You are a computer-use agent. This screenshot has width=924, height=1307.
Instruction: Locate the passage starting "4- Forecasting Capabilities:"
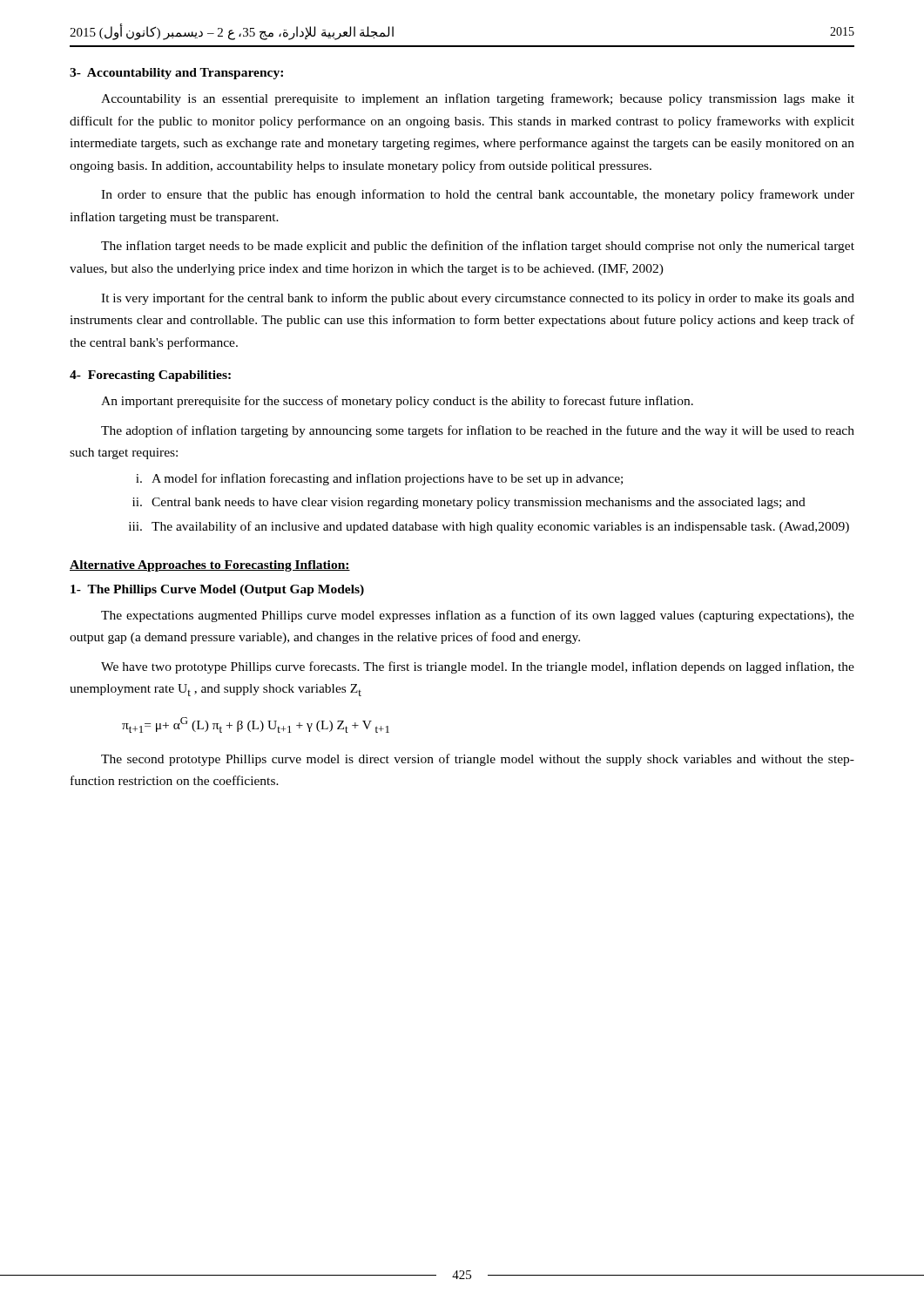151,374
